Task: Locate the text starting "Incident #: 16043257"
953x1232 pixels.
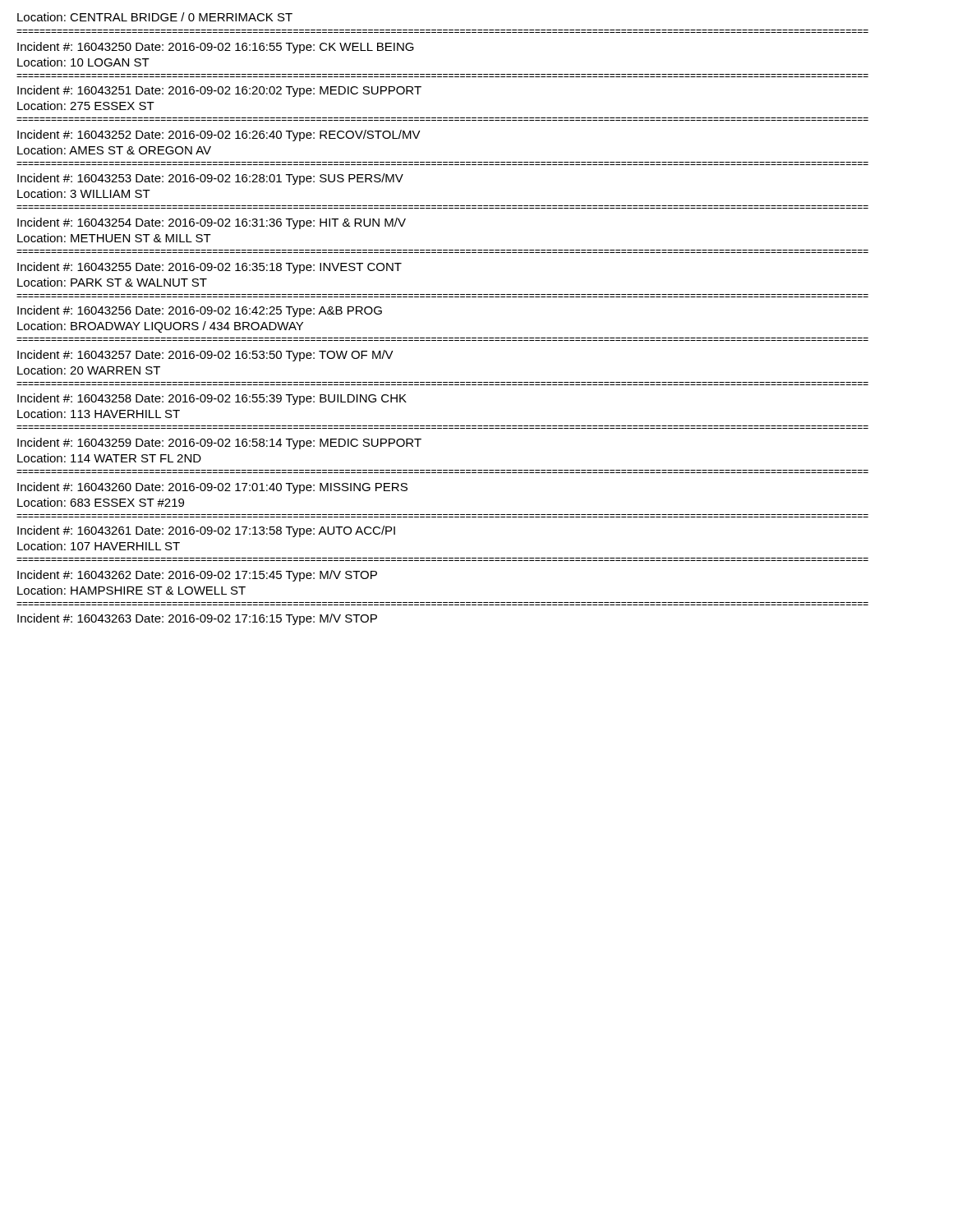Action: [205, 356]
